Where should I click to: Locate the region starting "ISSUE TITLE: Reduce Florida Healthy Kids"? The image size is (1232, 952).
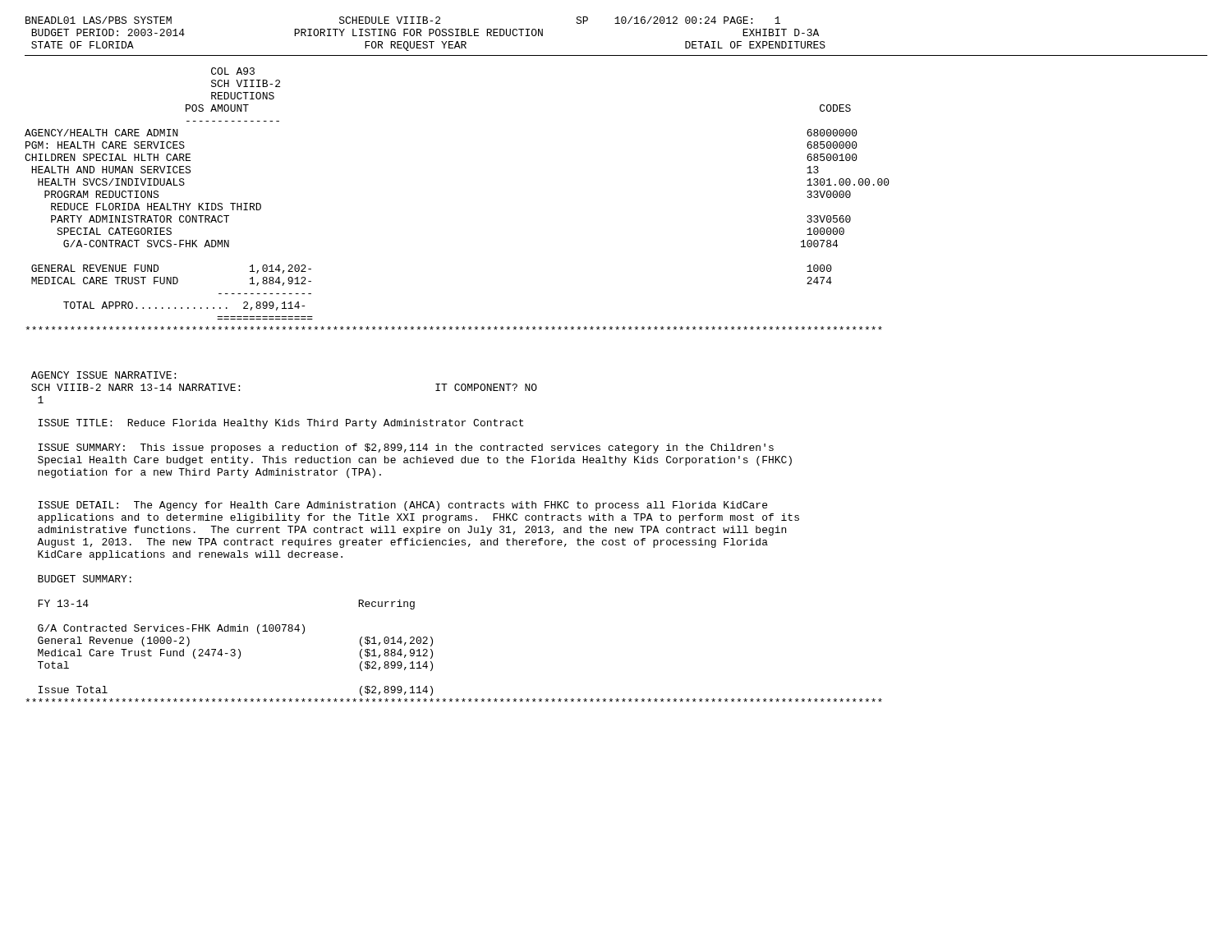click(280, 424)
